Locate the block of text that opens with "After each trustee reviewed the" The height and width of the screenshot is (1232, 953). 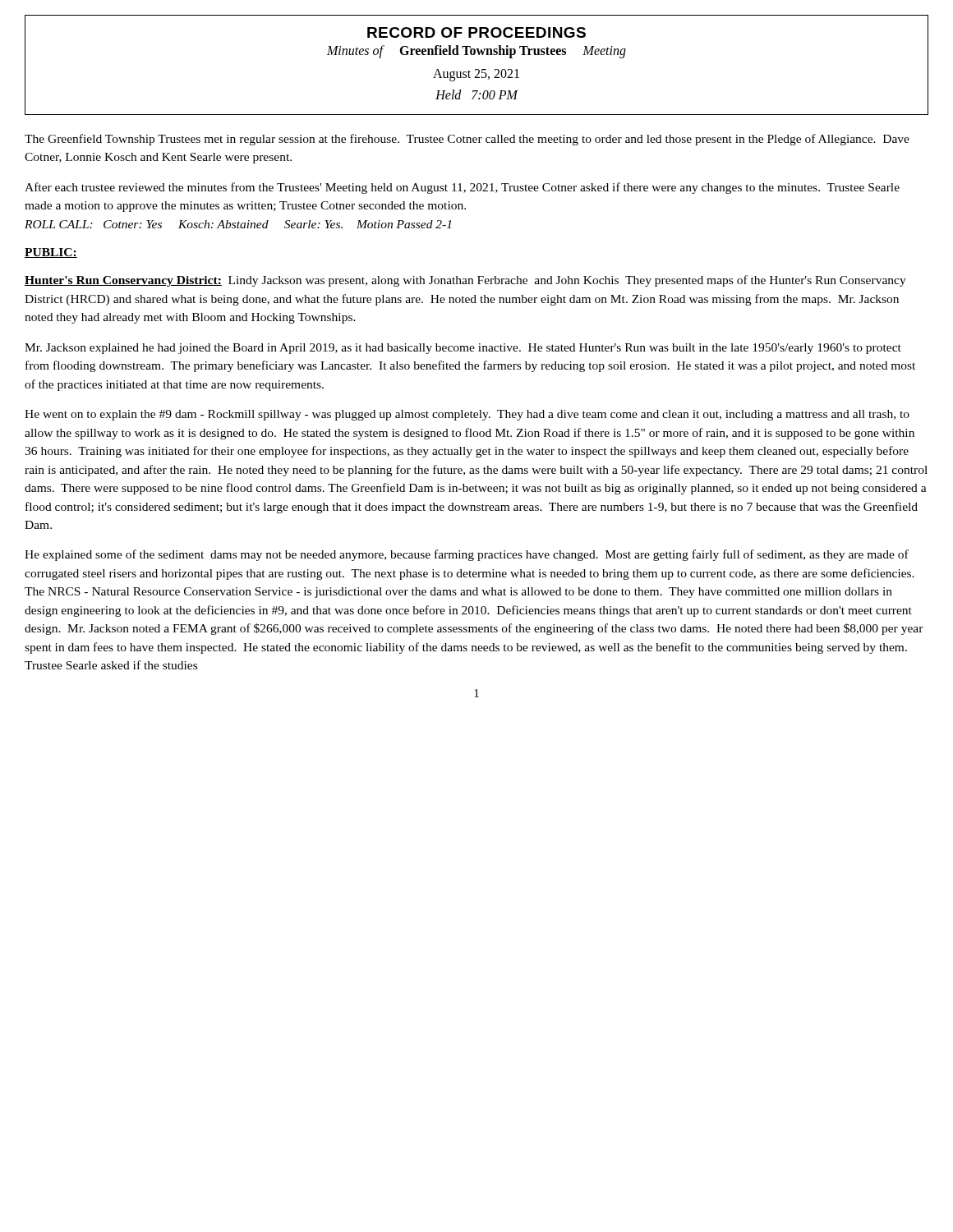pos(462,205)
